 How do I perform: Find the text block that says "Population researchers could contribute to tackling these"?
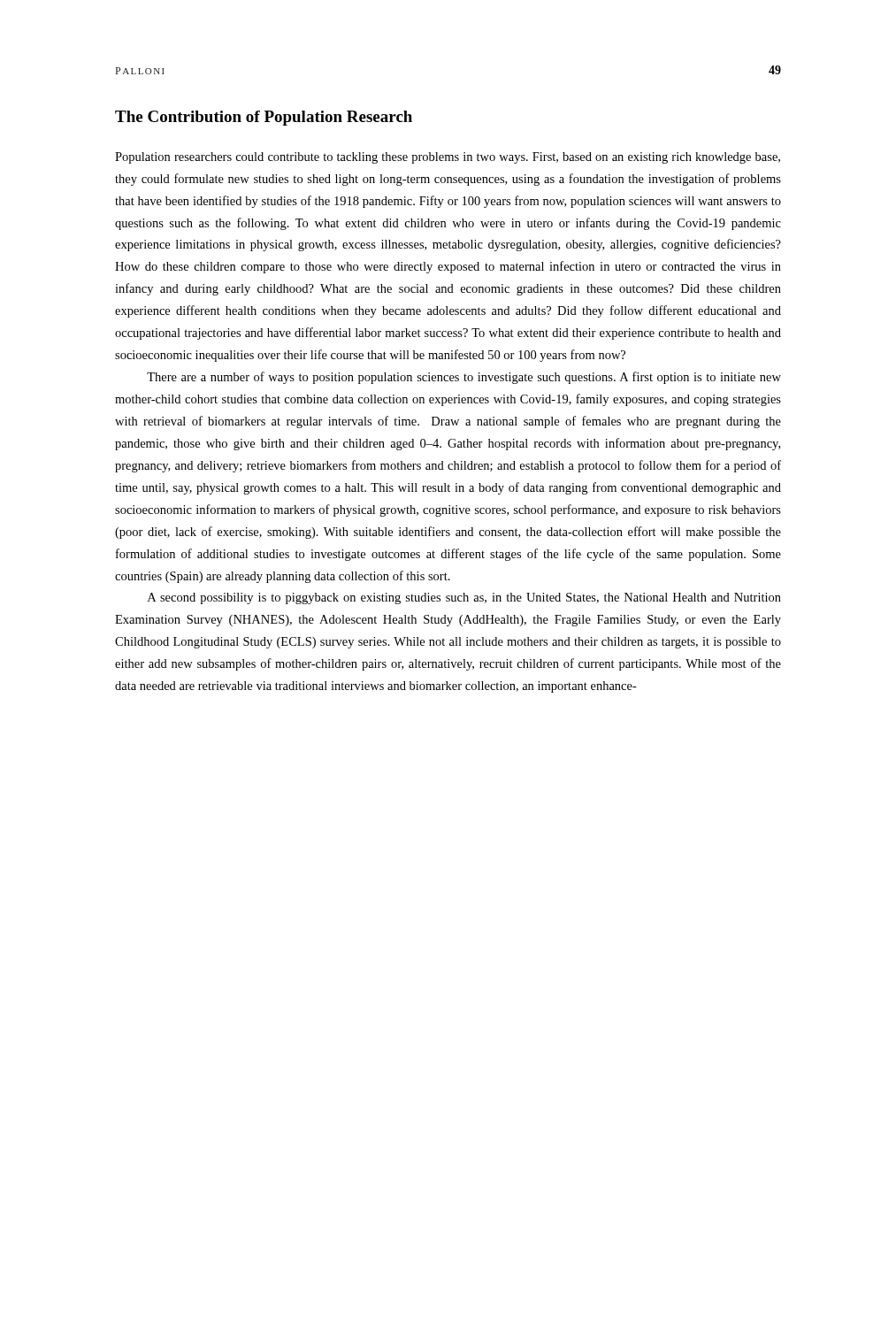tap(448, 421)
